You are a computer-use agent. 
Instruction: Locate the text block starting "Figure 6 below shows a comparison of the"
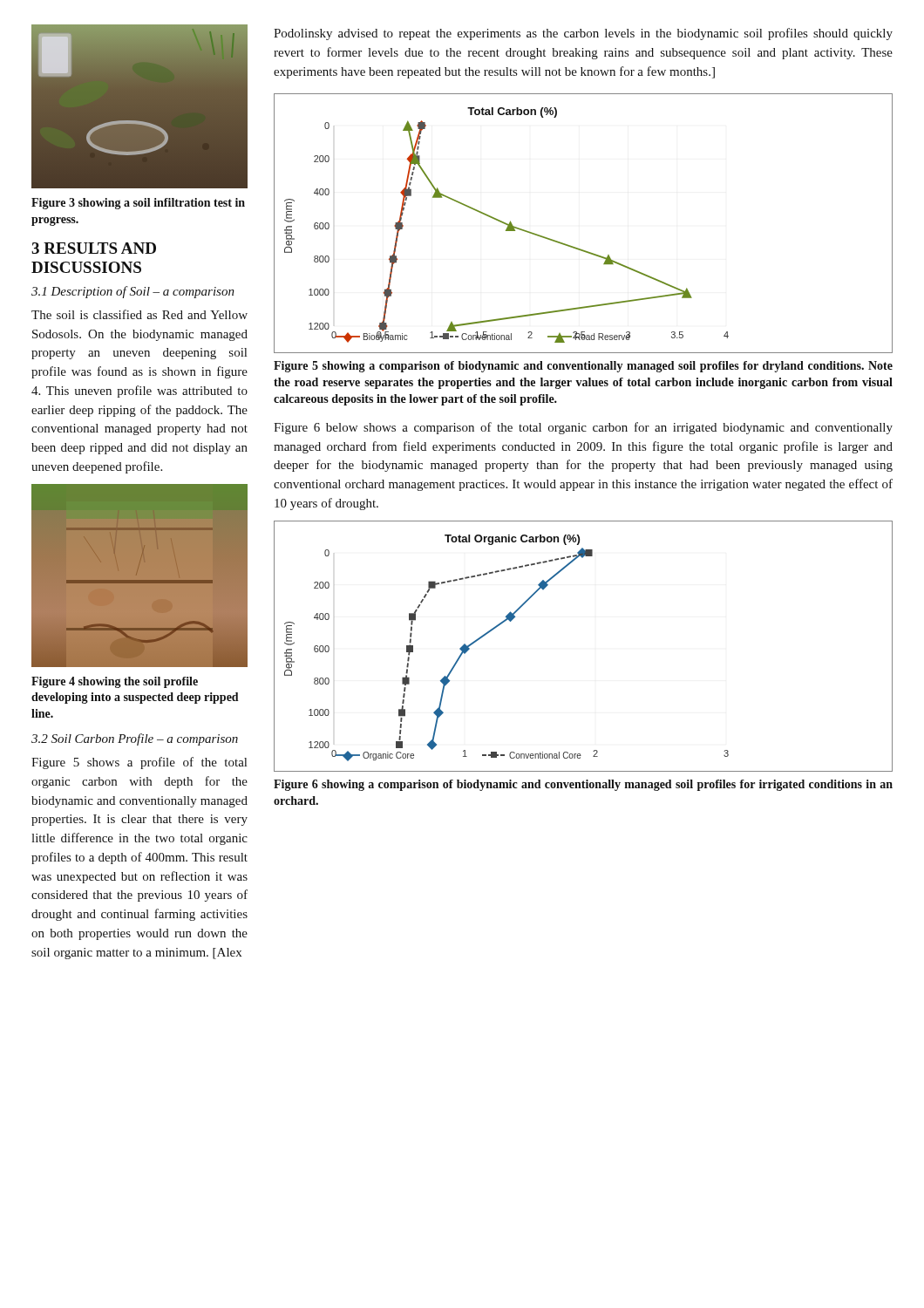tap(583, 466)
